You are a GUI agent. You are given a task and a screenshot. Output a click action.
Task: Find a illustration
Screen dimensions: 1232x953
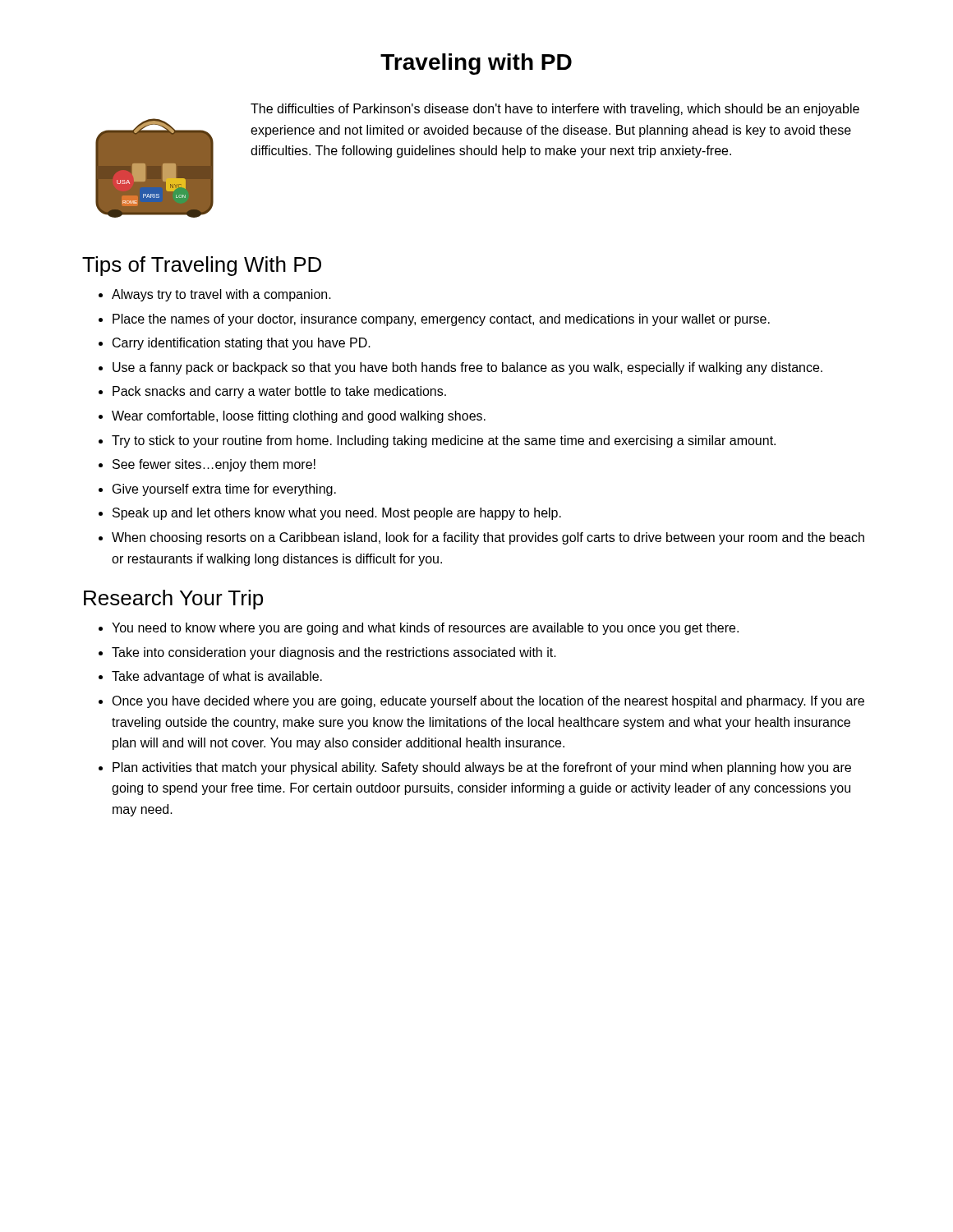pos(154,162)
